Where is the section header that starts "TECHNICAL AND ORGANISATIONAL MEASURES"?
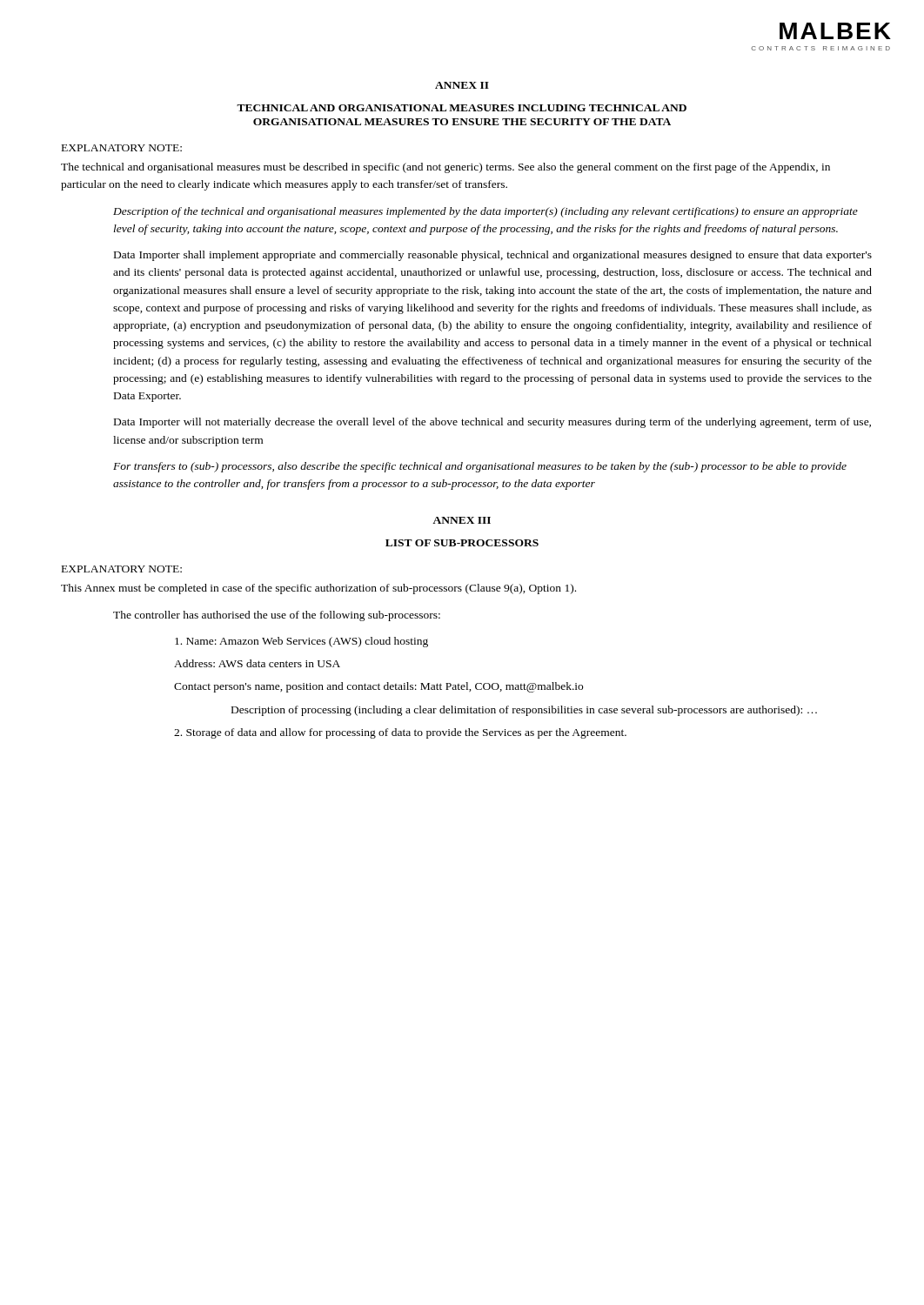The width and height of the screenshot is (924, 1305). pyautogui.click(x=462, y=114)
